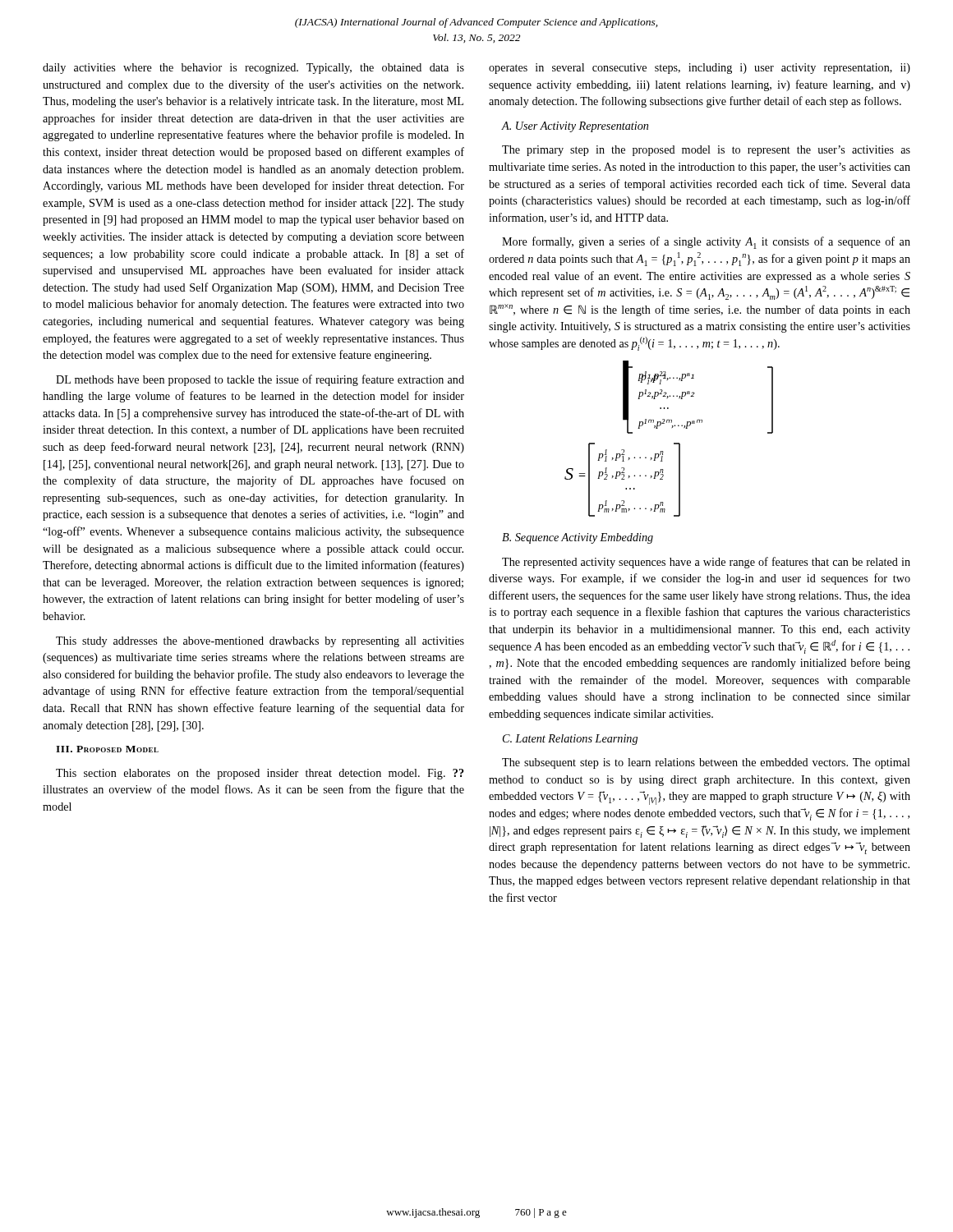This screenshot has height=1232, width=953.
Task: Navigate to the text block starting "The primary step in the proposed model is"
Action: [700, 184]
